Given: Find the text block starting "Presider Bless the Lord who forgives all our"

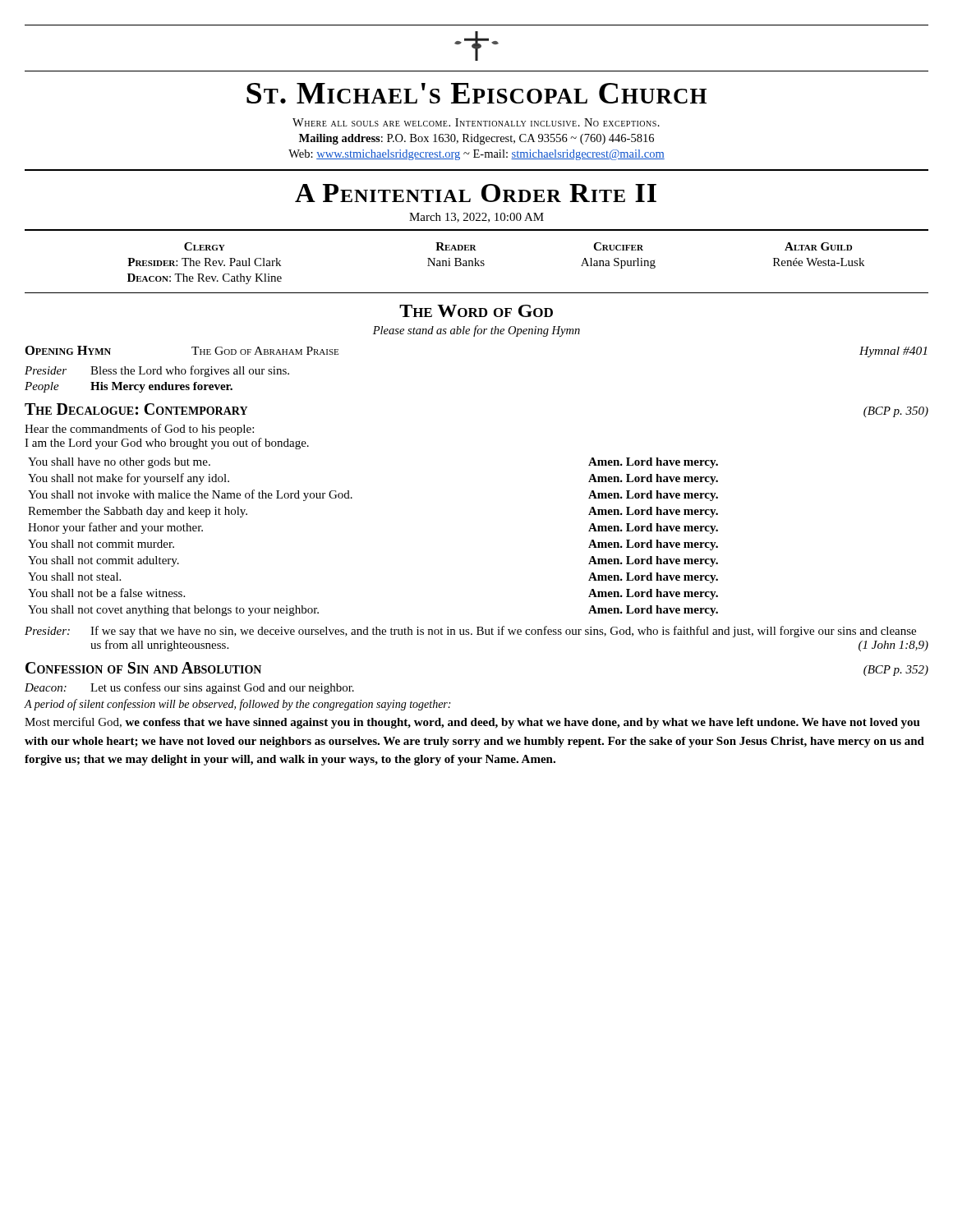Looking at the screenshot, I should (157, 371).
